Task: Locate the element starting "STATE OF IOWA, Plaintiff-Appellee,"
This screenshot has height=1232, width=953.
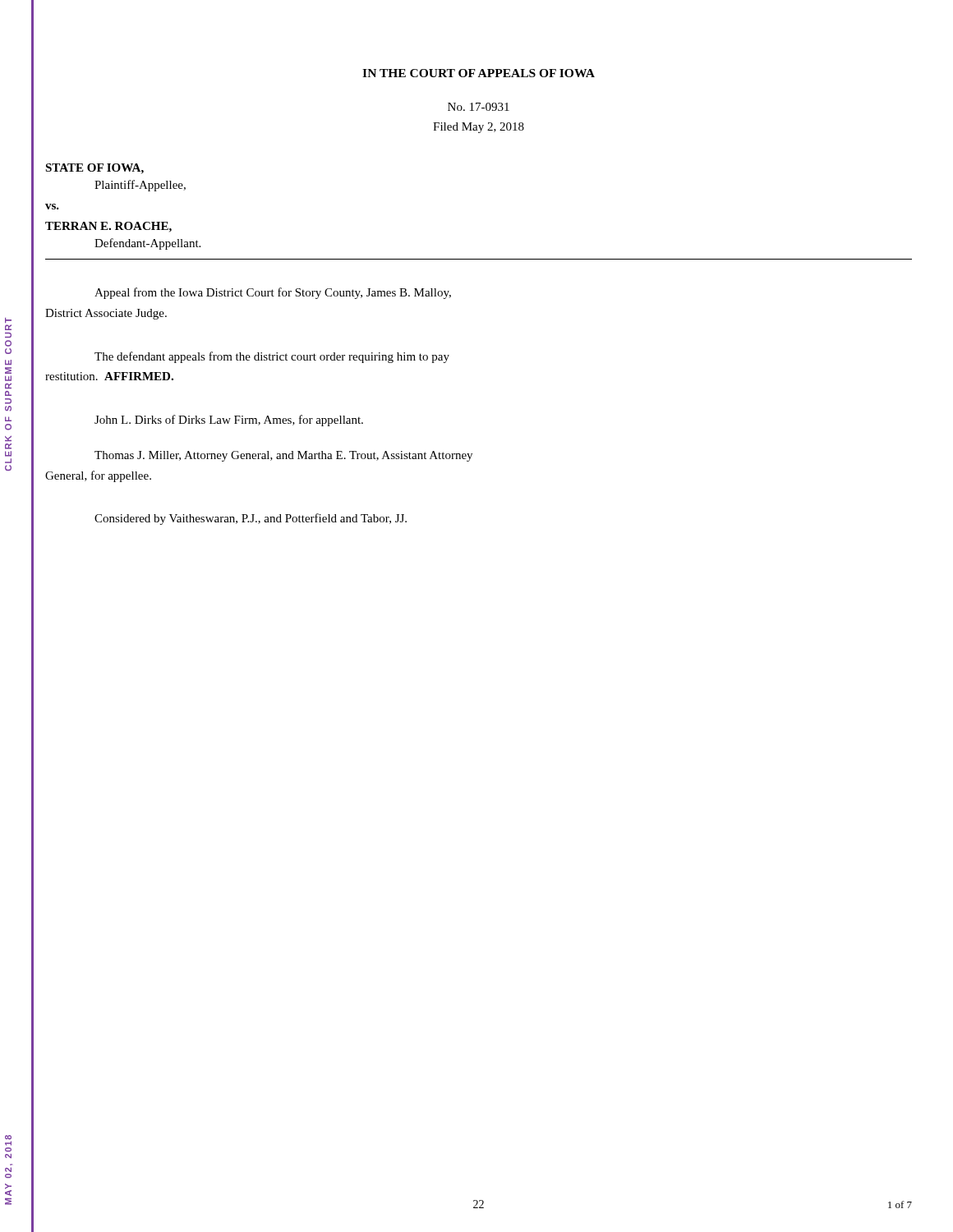Action: [x=94, y=169]
